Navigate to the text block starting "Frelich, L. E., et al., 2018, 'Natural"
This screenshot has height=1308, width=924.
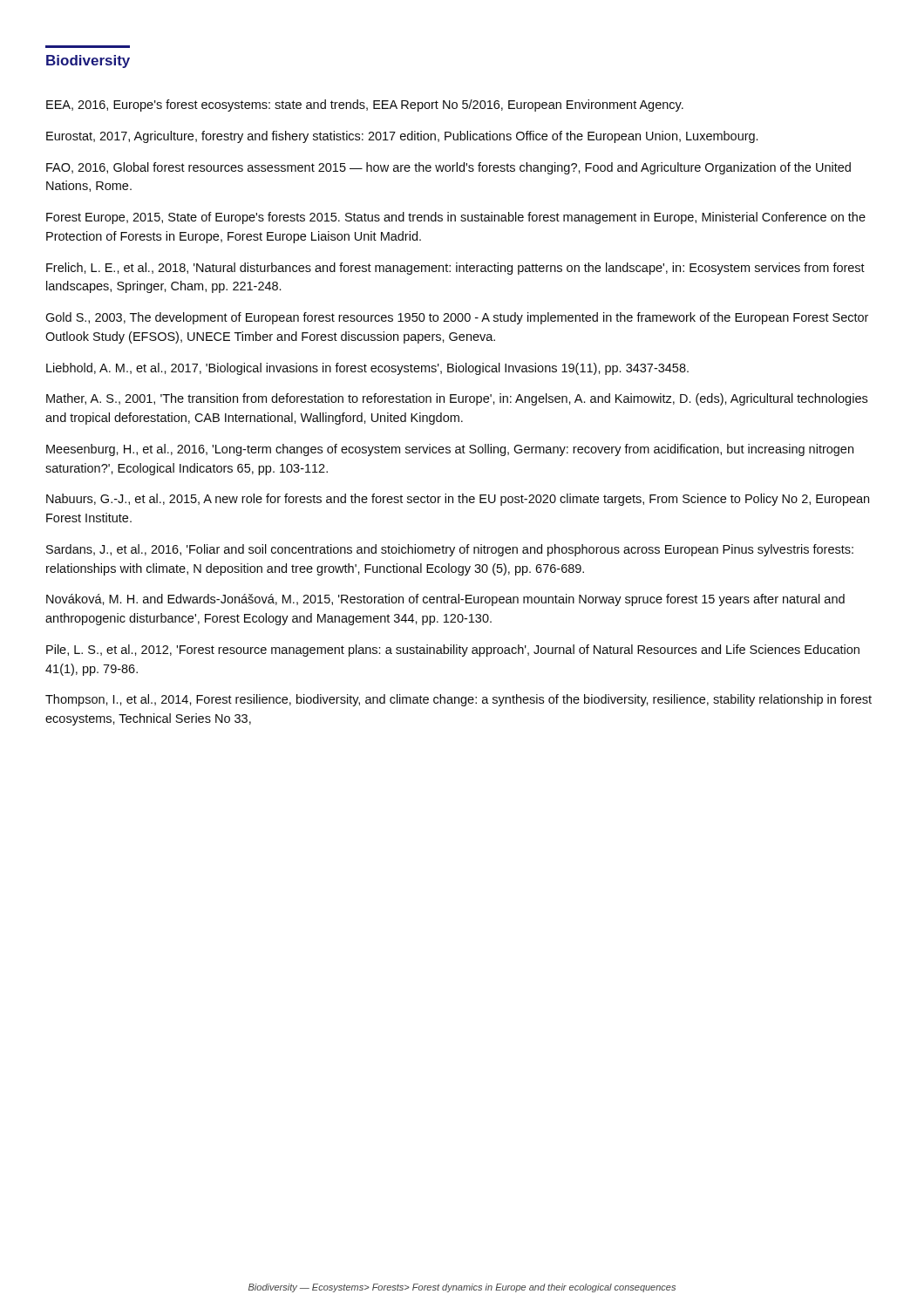pyautogui.click(x=455, y=277)
